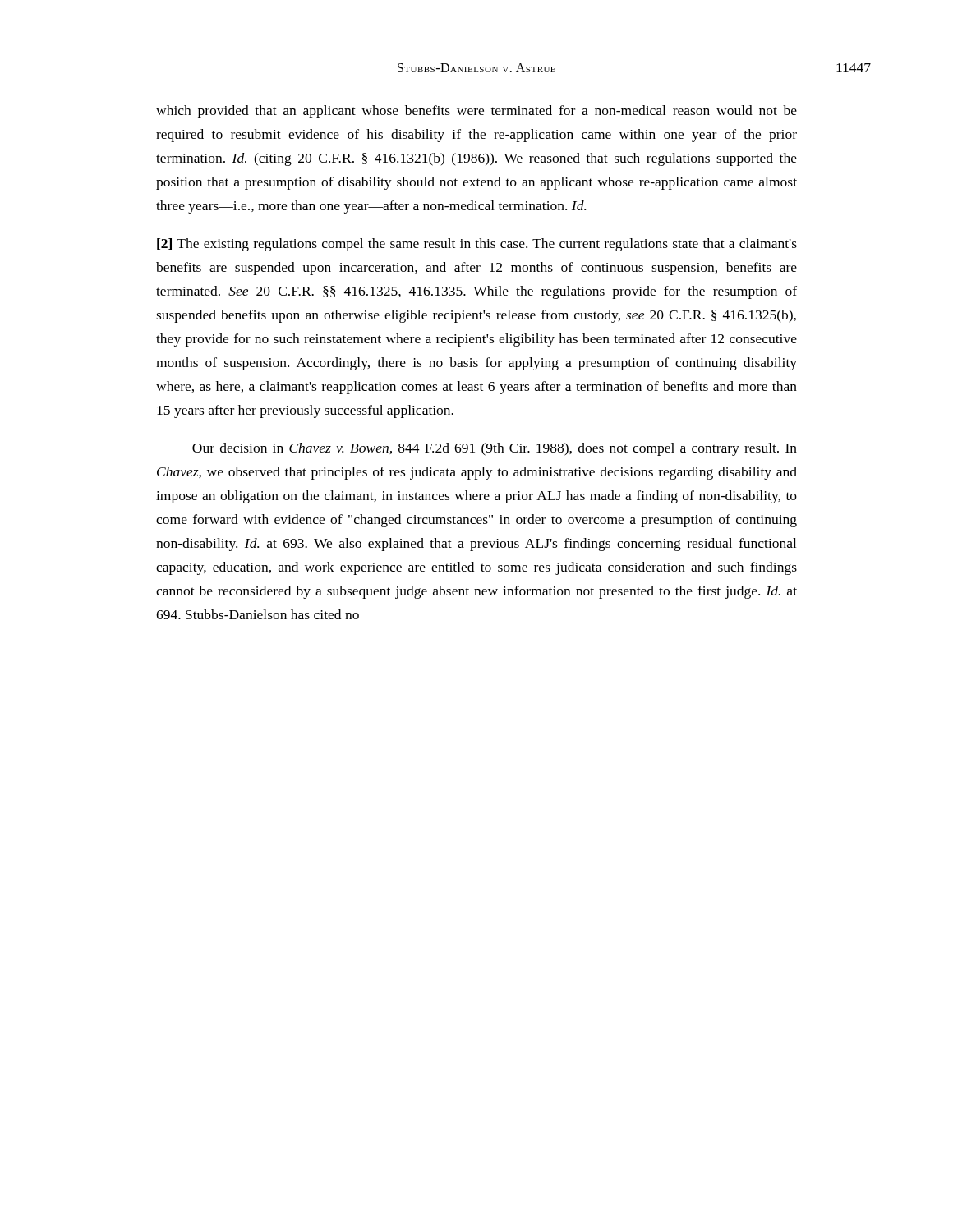Find the block starting "Our decision in Chavez v. Bowen,"
The image size is (953, 1232).
(x=476, y=531)
